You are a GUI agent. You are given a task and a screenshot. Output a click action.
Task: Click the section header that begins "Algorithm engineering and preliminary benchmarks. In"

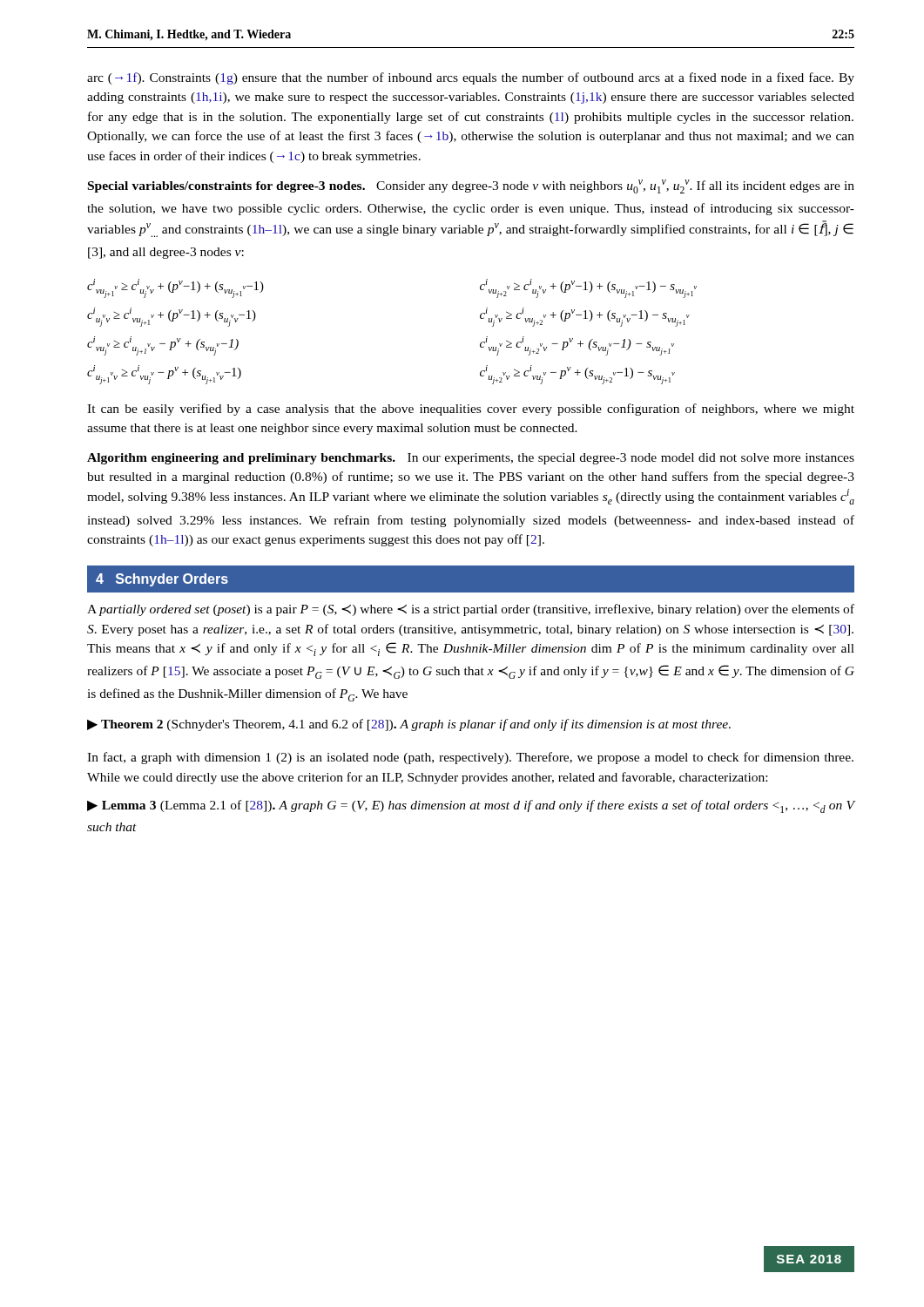pos(471,498)
